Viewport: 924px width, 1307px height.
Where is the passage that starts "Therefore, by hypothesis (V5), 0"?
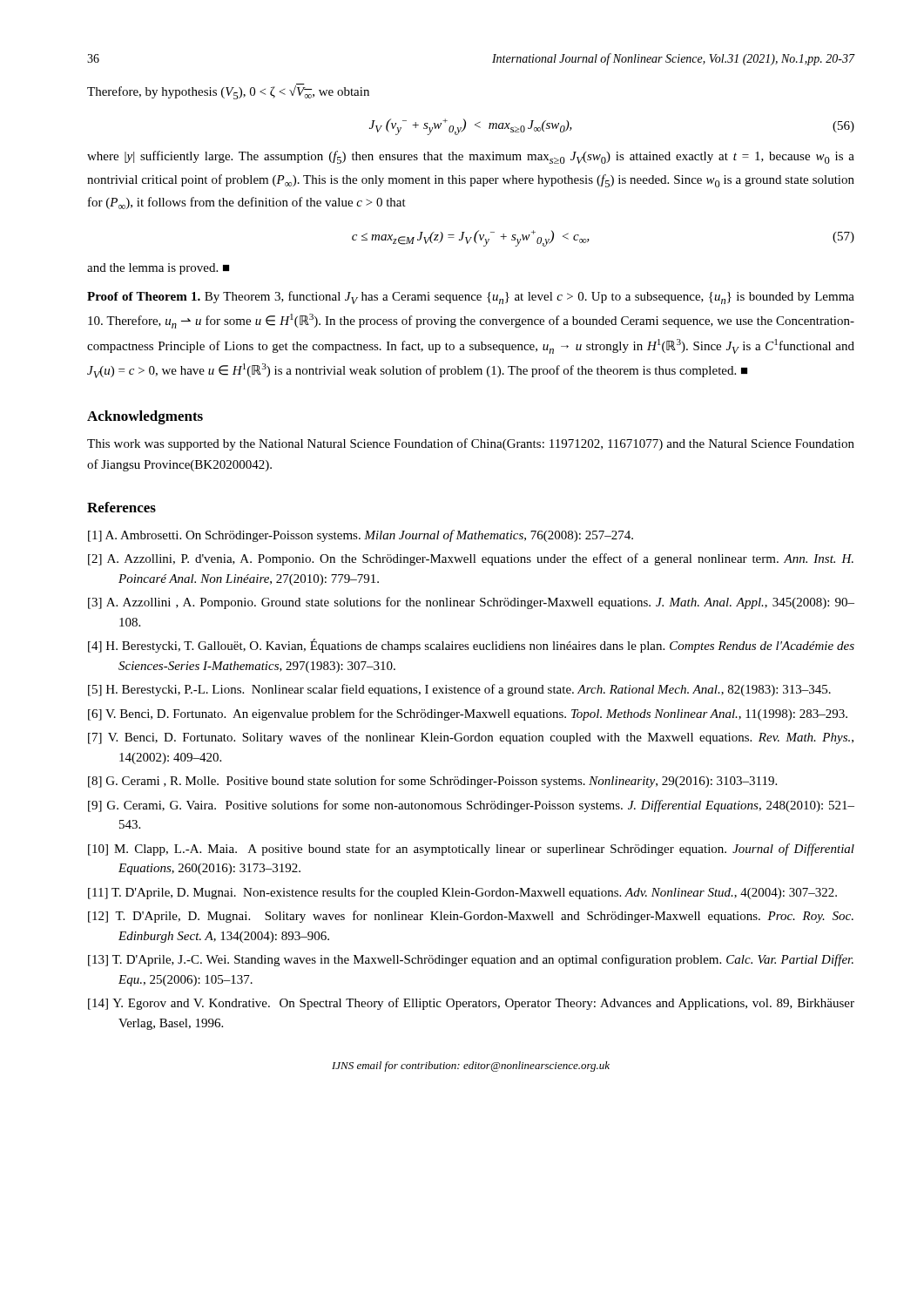coord(228,91)
